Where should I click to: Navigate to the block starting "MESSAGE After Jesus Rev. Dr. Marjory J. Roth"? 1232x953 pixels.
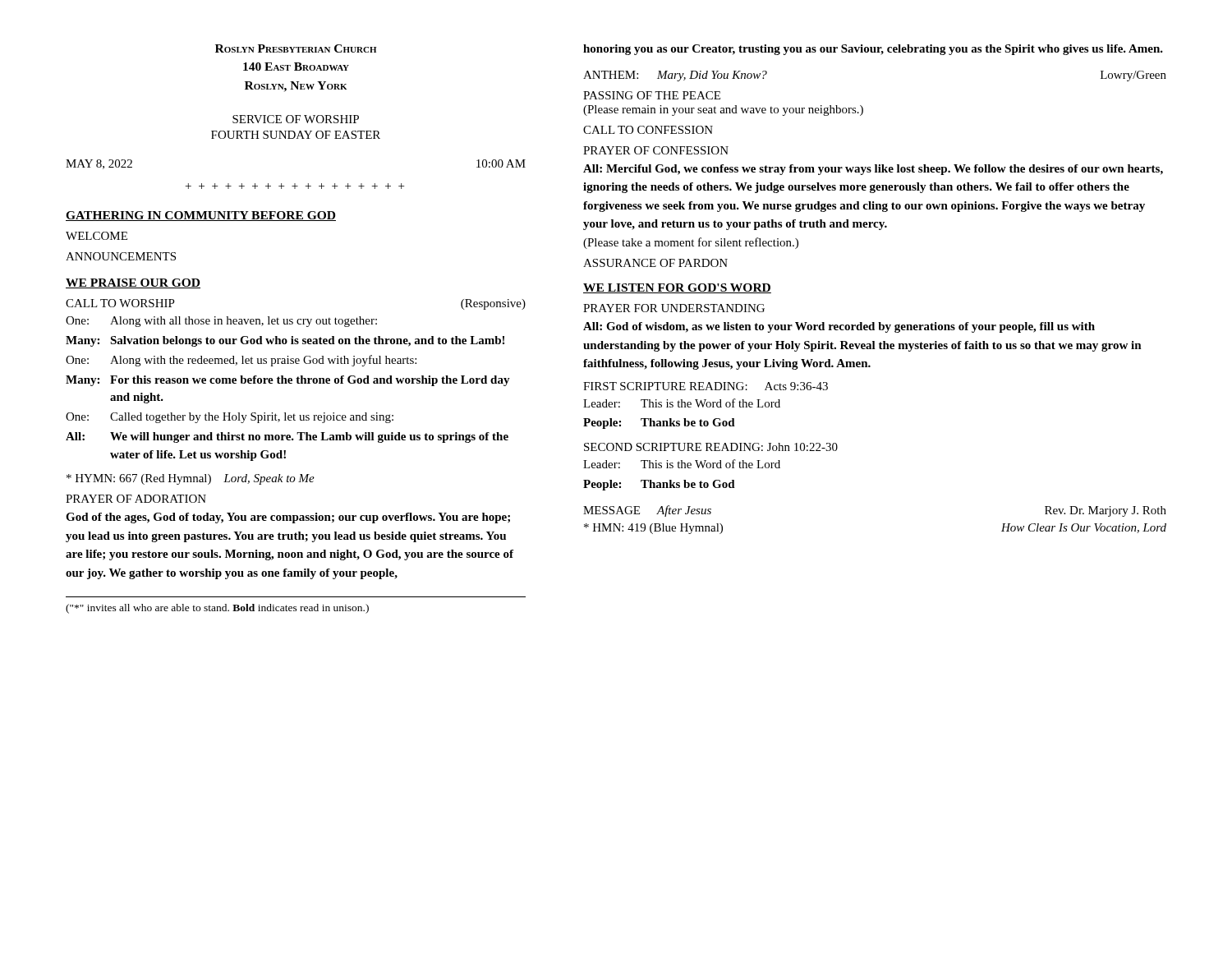[611, 511]
